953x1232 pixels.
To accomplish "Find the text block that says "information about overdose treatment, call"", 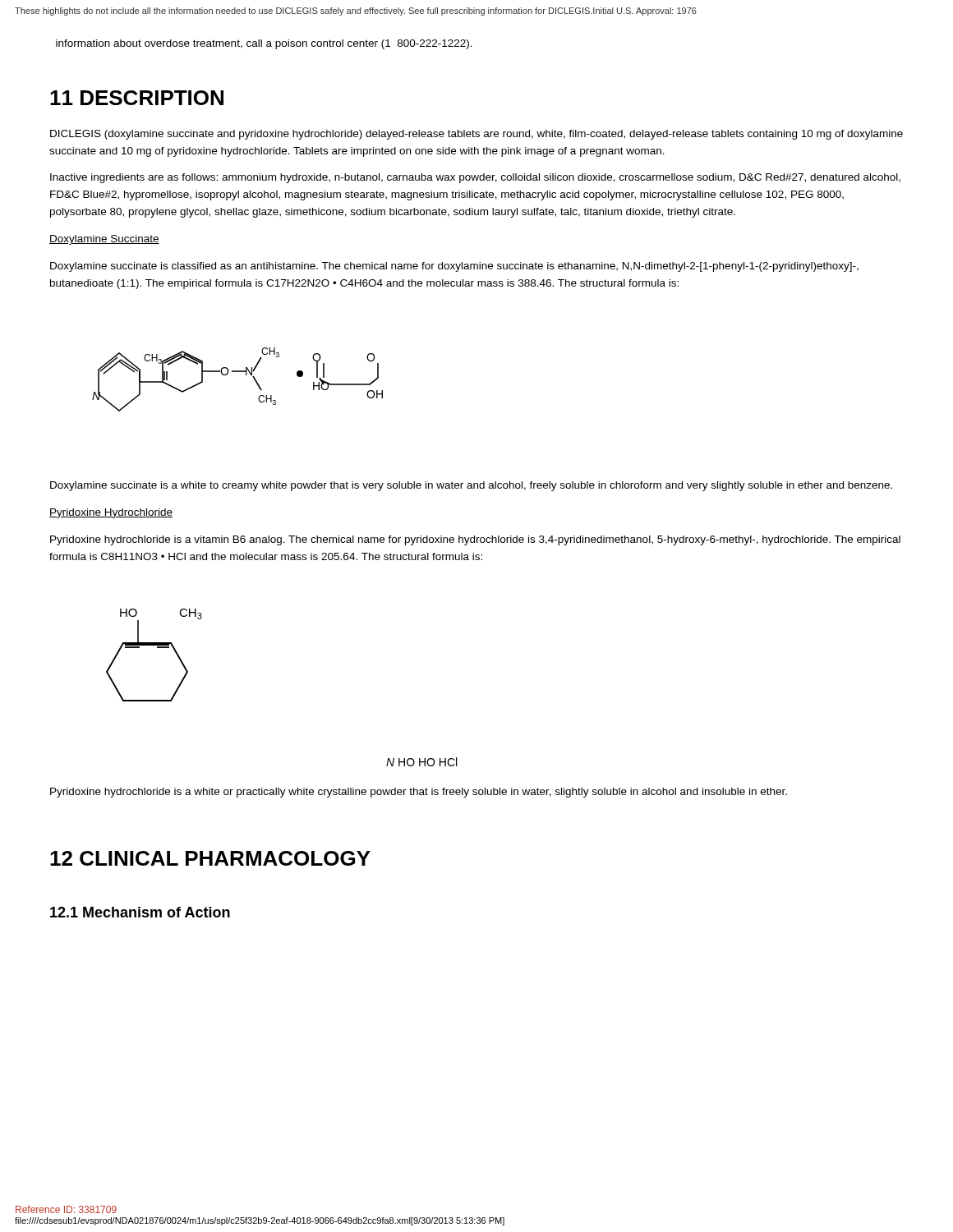I will click(261, 43).
